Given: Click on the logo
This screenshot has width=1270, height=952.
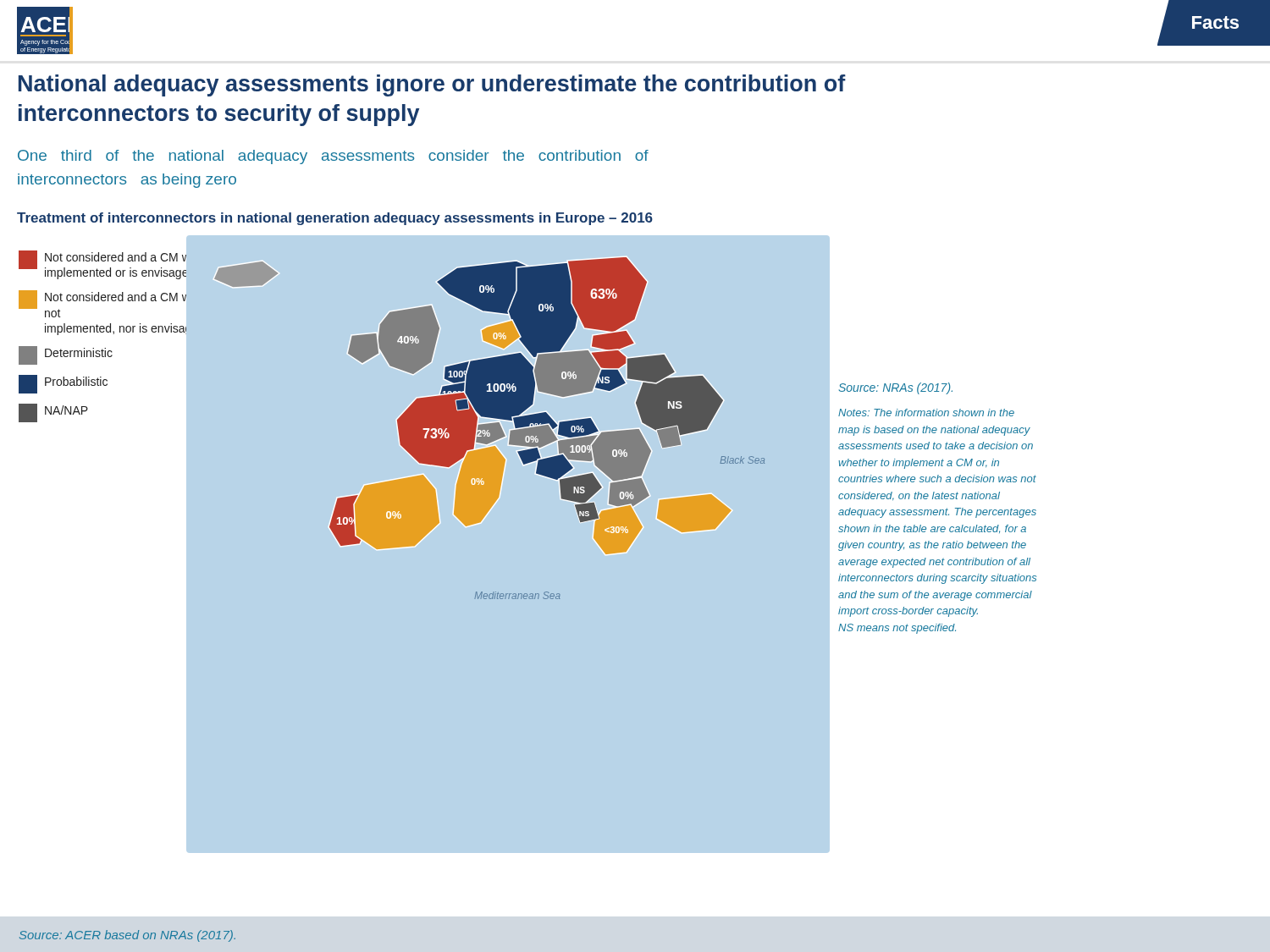Looking at the screenshot, I should pyautogui.click(x=85, y=30).
